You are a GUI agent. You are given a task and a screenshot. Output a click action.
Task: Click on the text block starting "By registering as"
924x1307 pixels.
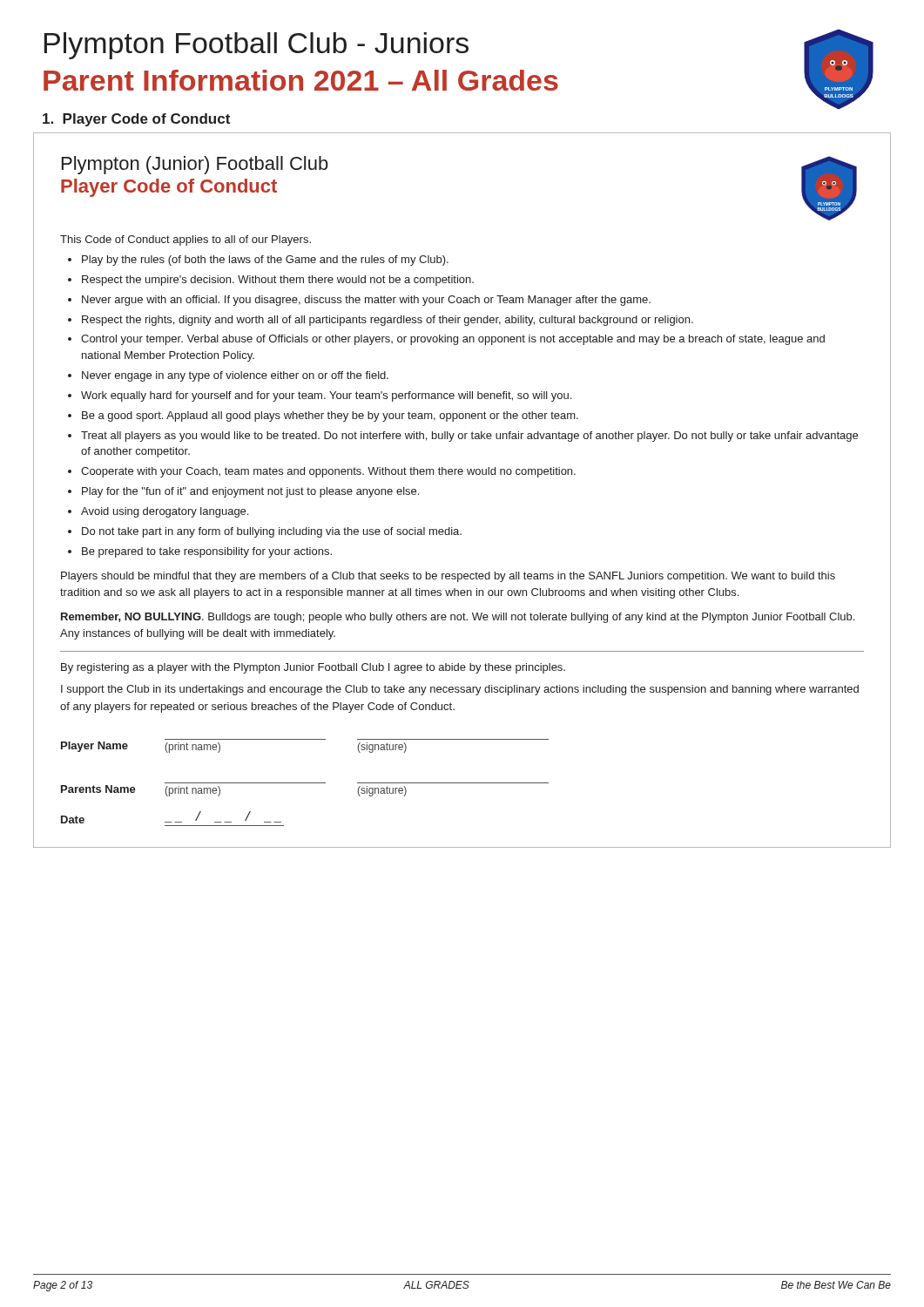coord(313,667)
